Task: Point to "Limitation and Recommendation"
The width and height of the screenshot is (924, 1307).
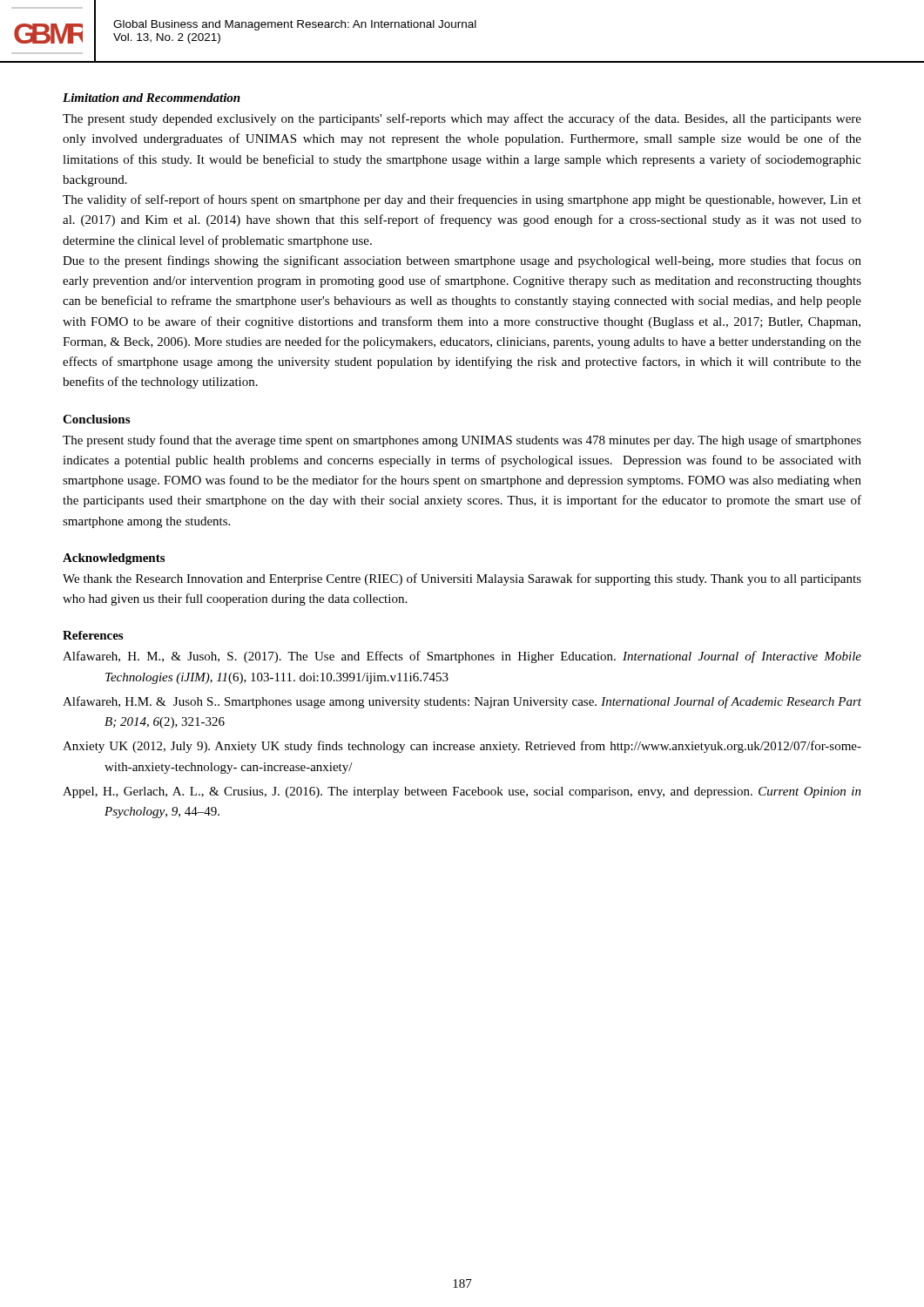Action: [x=152, y=98]
